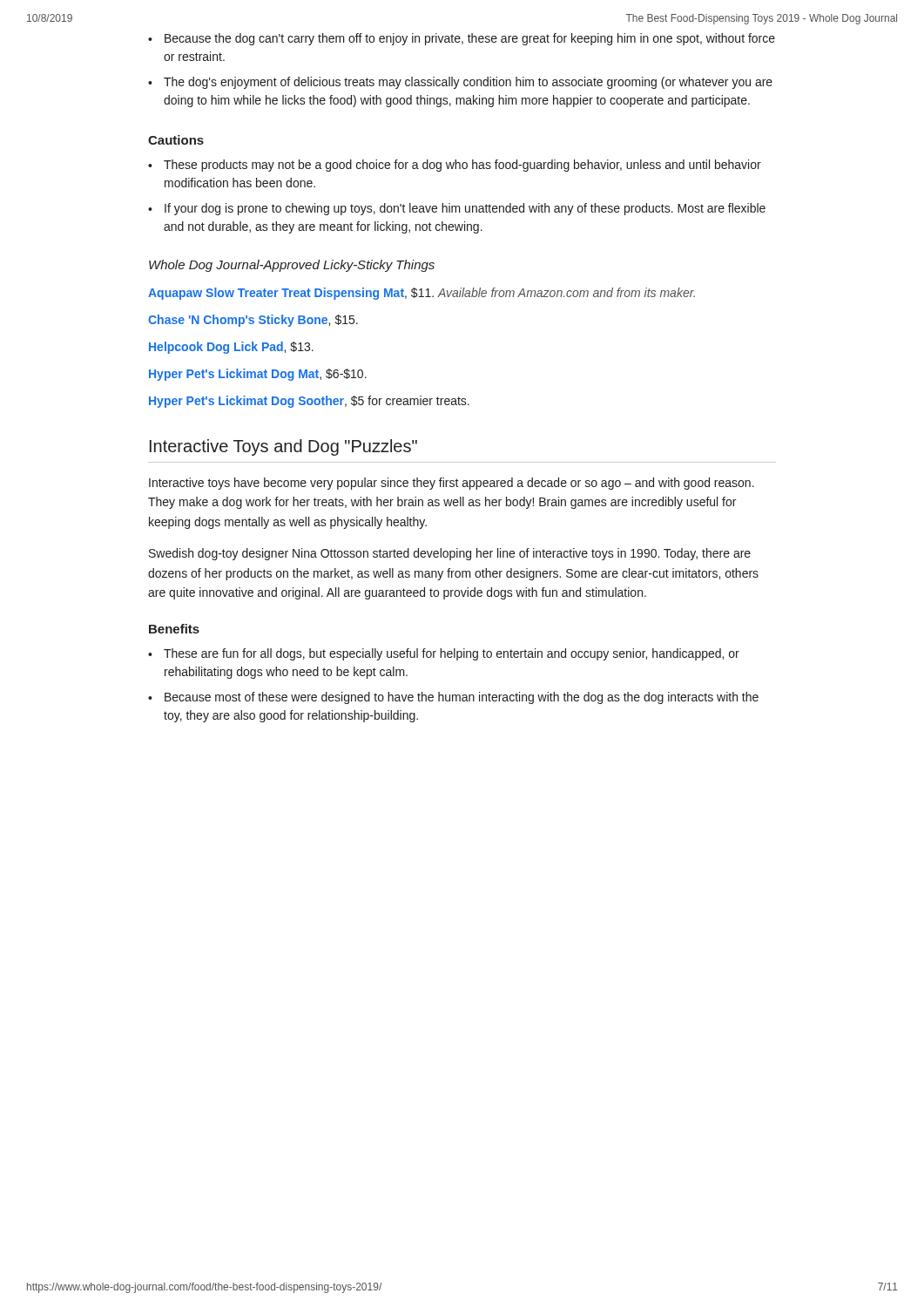Image resolution: width=924 pixels, height=1307 pixels.
Task: Locate the text block starting "• Because the dog can't carry them off"
Action: click(462, 48)
